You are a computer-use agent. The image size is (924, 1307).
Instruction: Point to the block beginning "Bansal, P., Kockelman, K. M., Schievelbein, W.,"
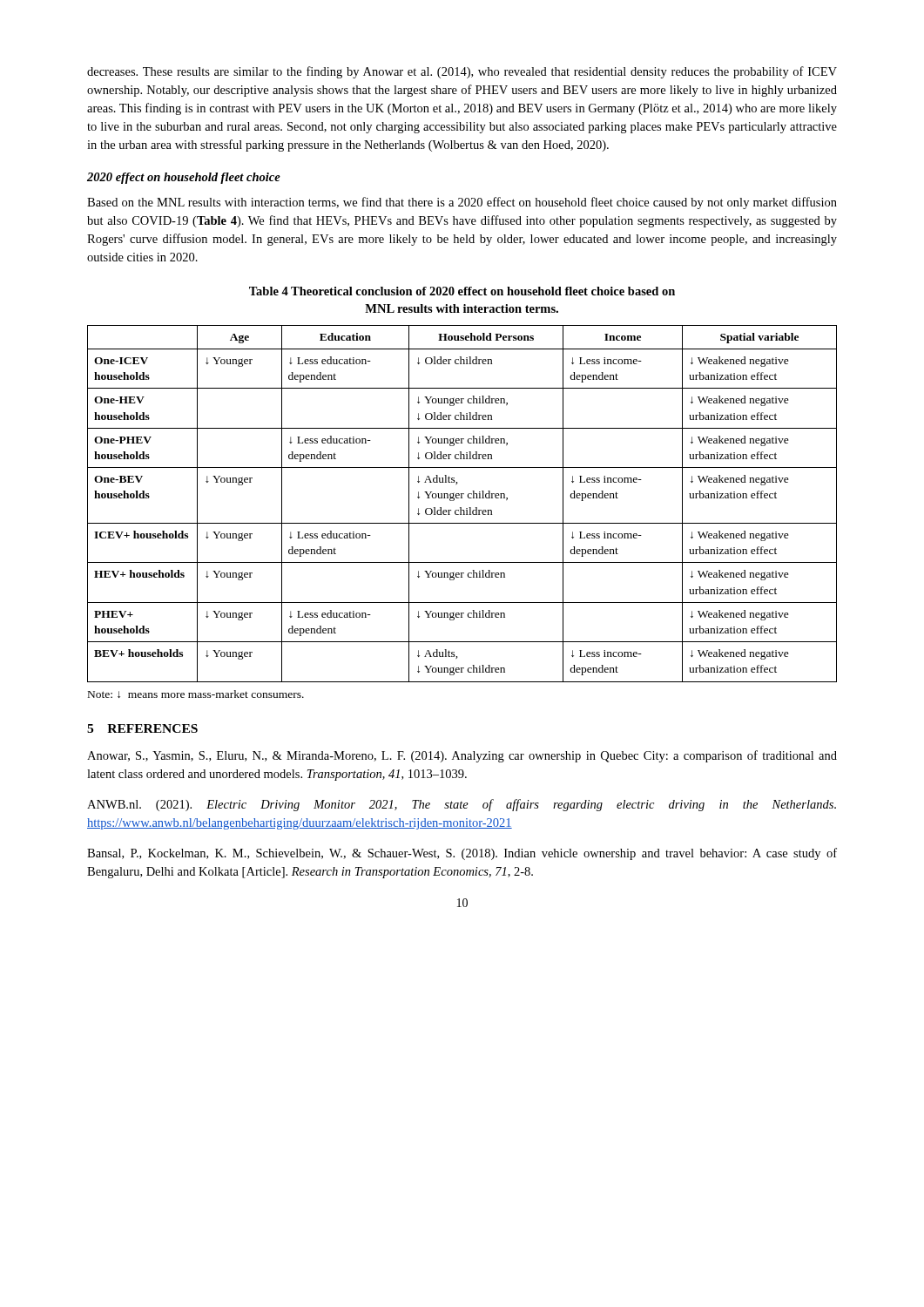462,862
